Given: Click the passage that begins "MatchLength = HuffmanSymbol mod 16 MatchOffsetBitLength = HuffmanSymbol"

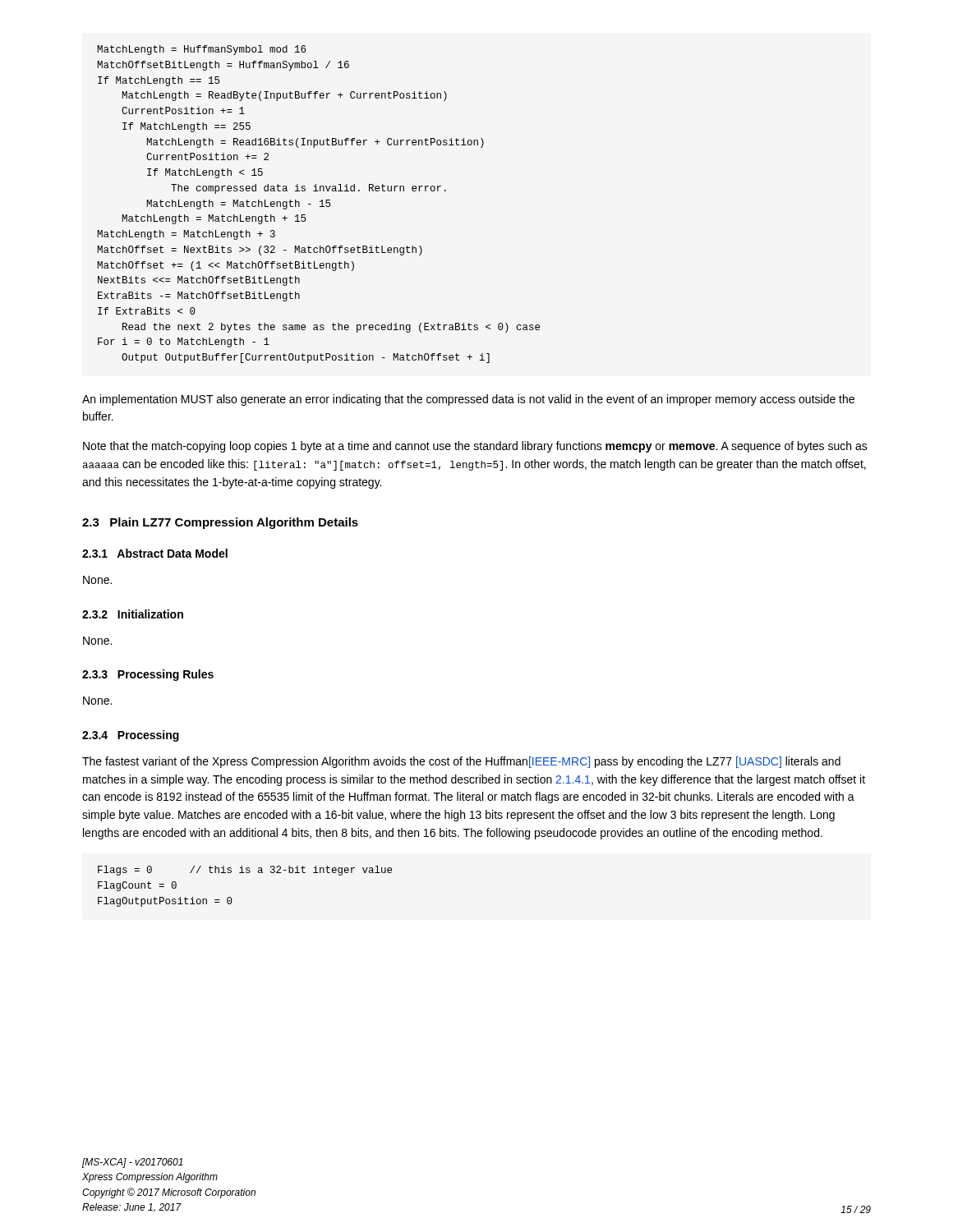Looking at the screenshot, I should coord(201,50).
